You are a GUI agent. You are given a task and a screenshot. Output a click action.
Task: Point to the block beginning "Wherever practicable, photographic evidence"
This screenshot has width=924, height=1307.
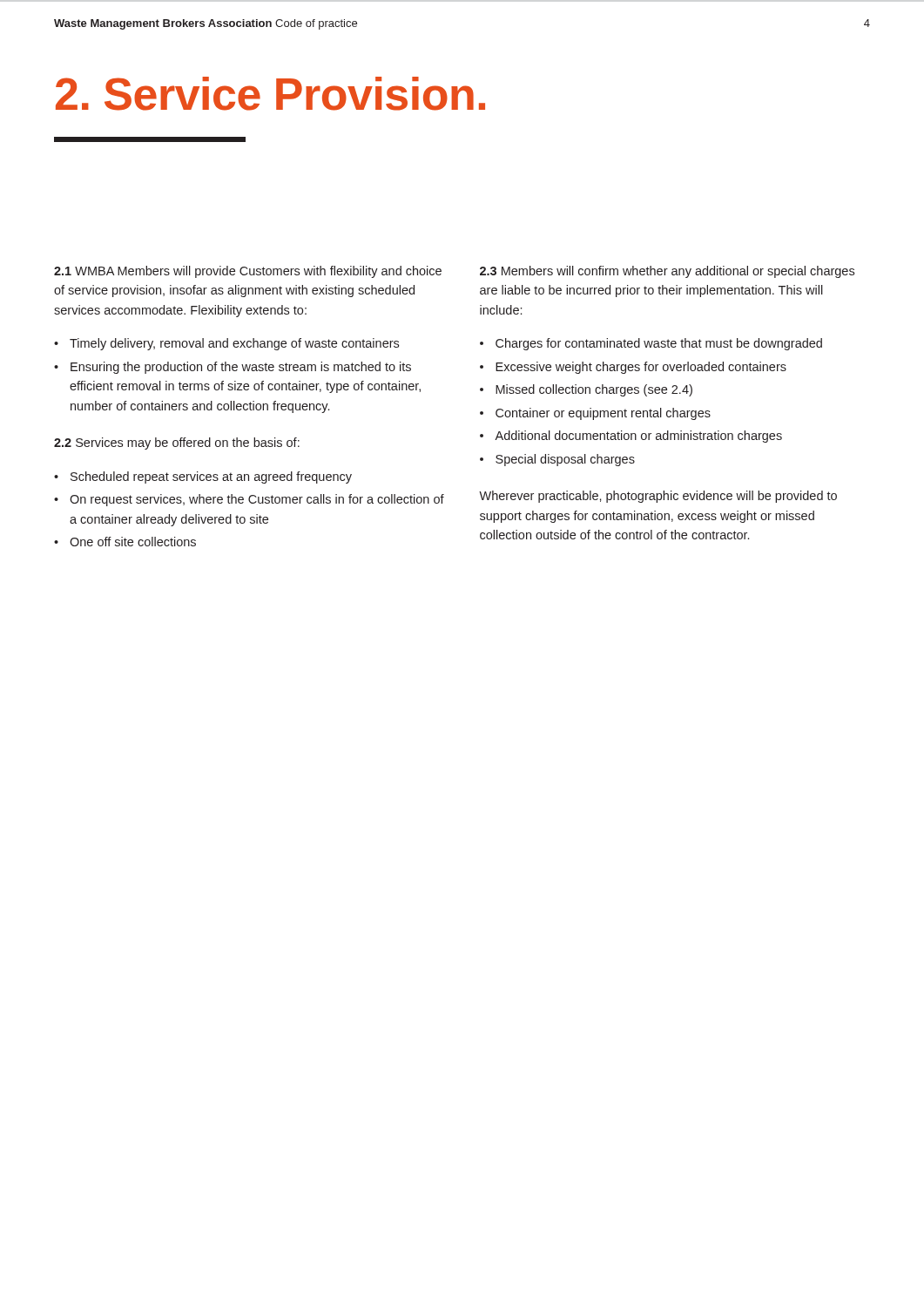675,516
